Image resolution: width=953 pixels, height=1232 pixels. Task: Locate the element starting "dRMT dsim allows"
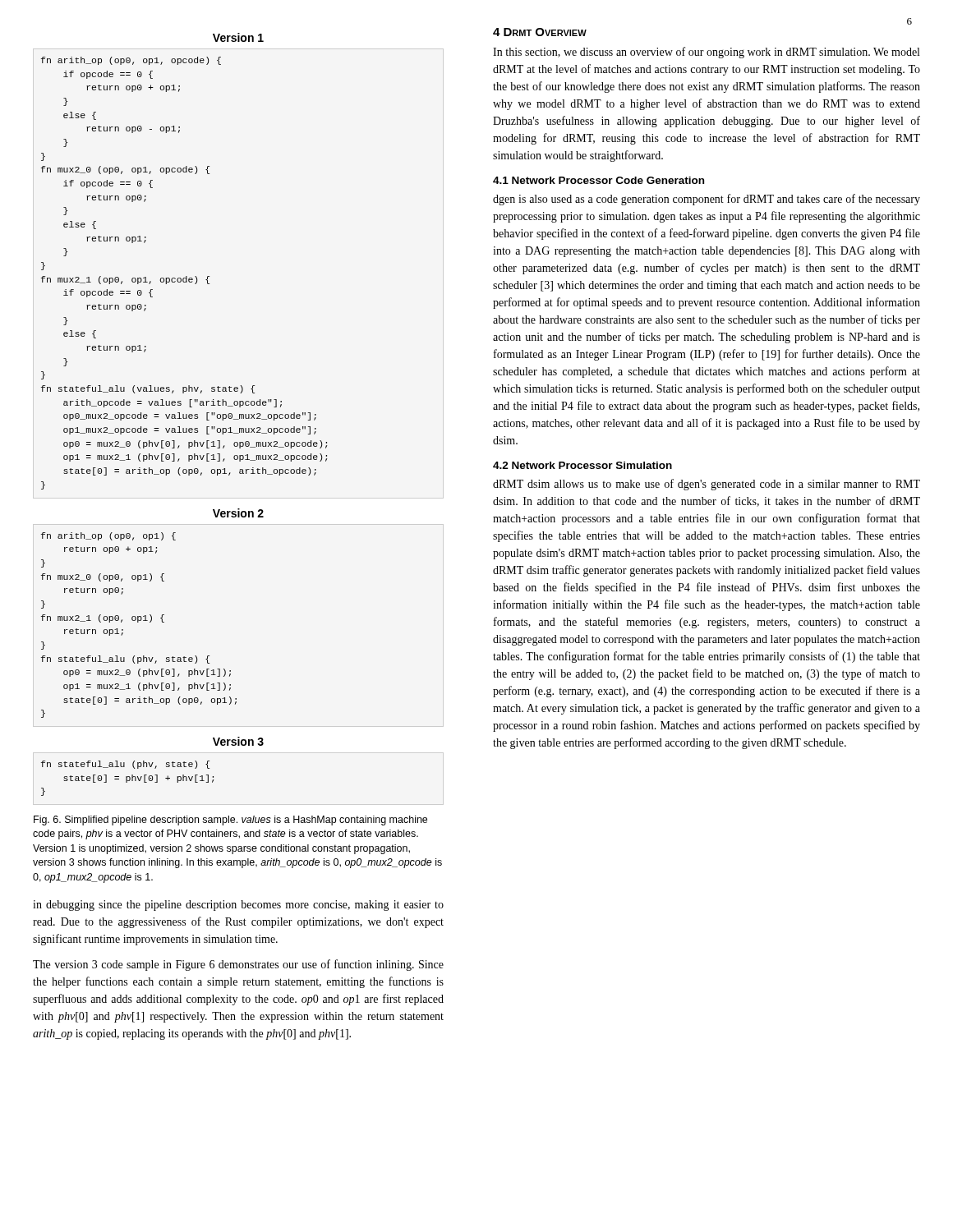point(707,614)
